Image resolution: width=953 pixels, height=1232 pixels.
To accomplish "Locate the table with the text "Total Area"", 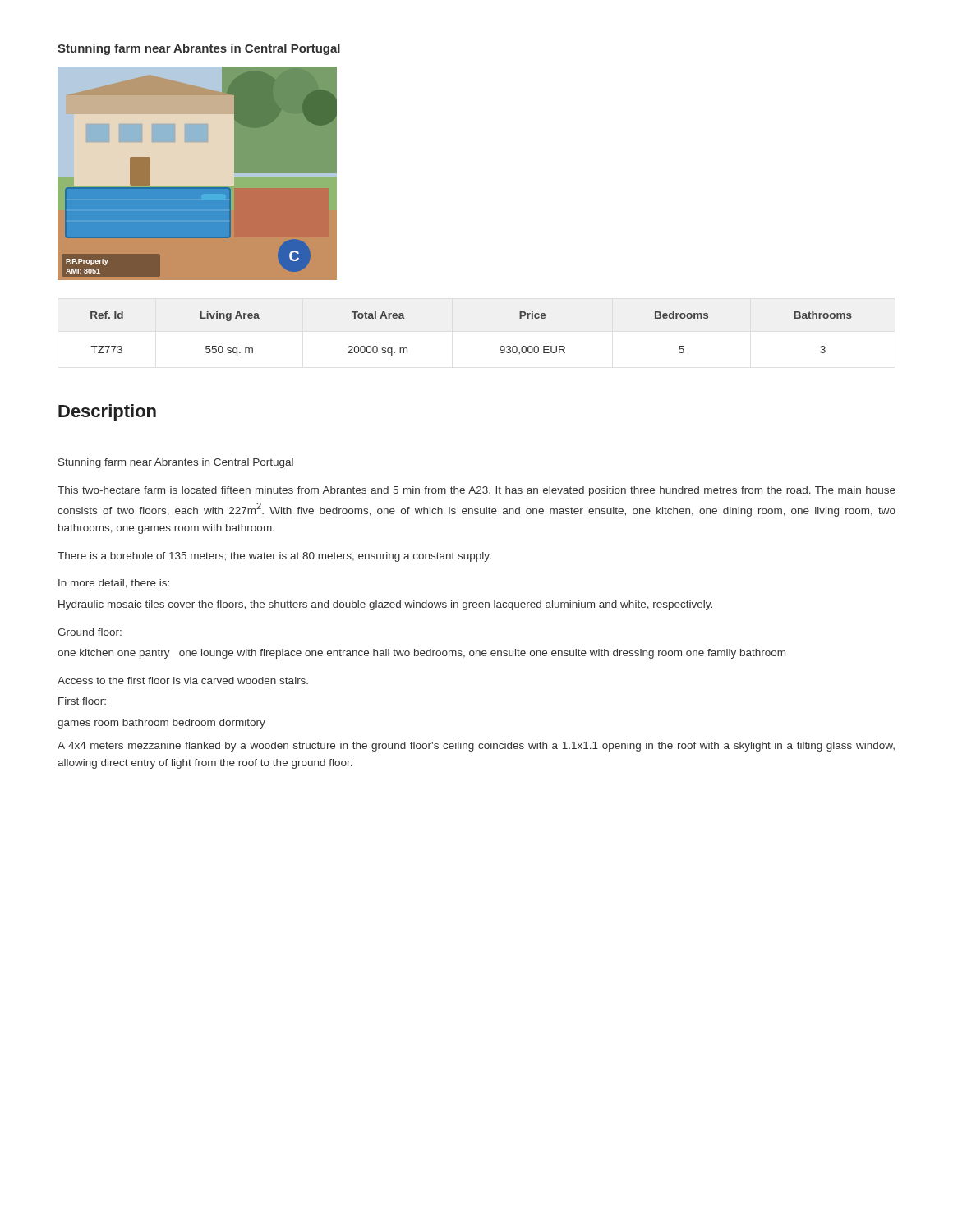I will coord(476,333).
